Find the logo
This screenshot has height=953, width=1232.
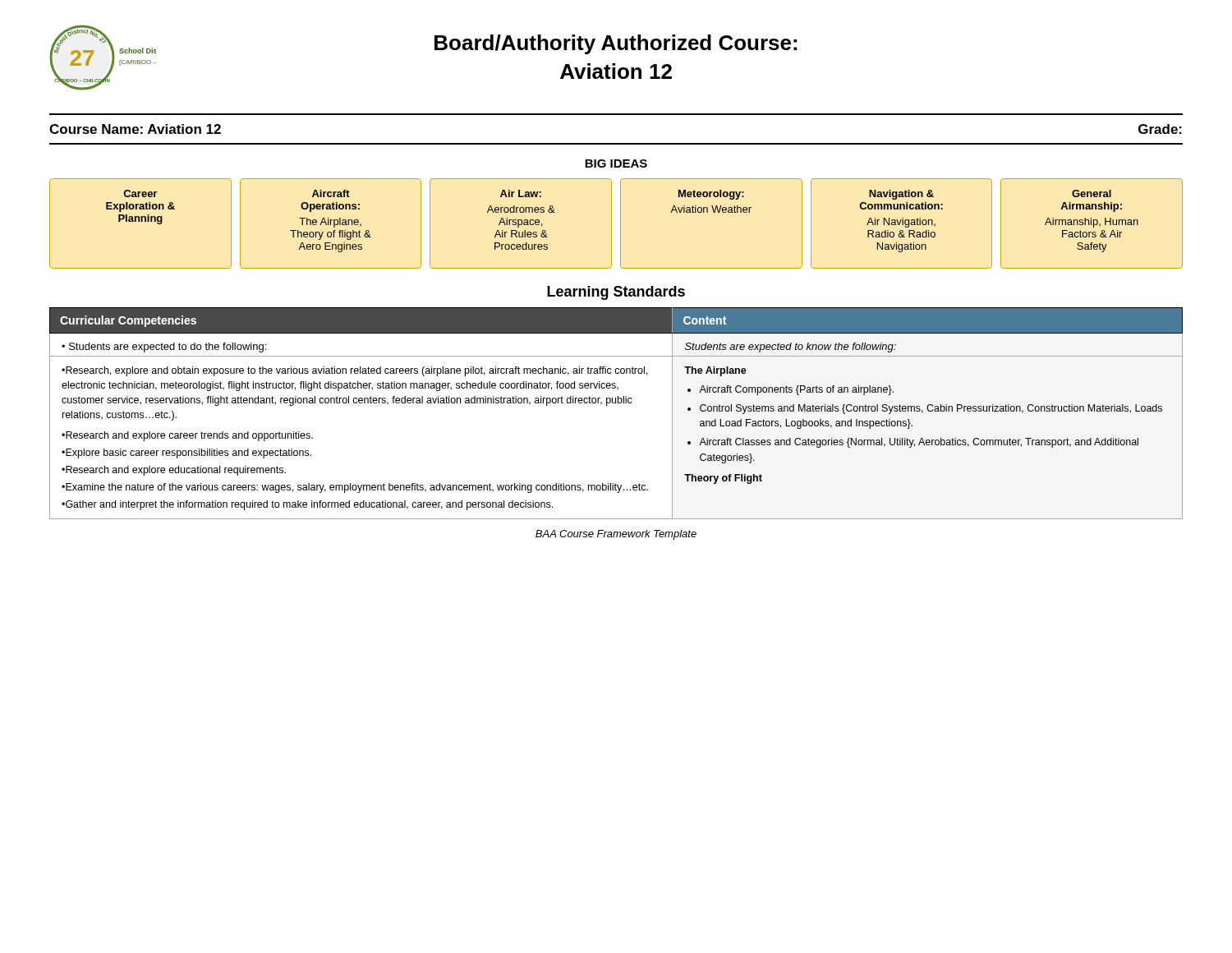click(131, 58)
